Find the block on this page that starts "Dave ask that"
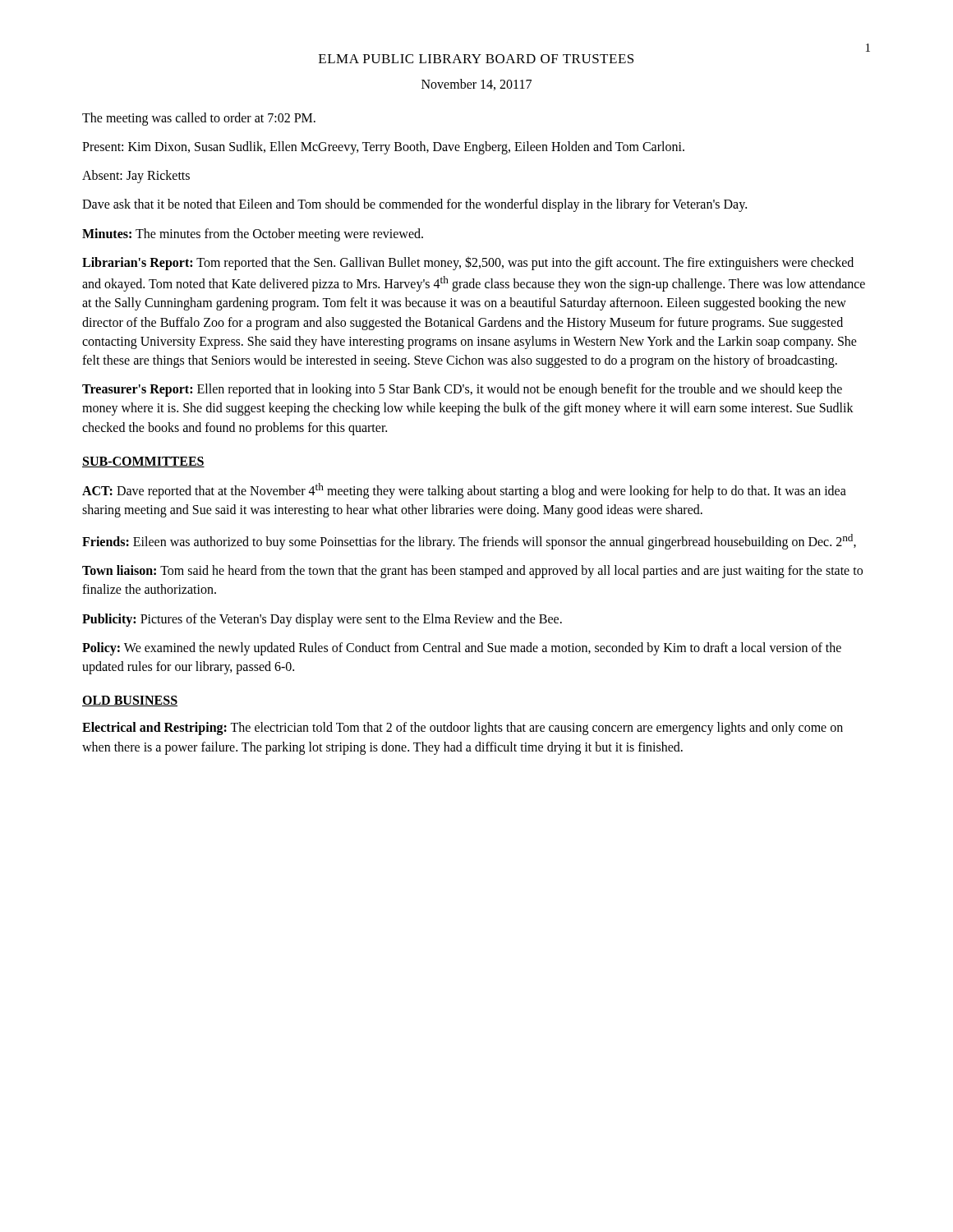The height and width of the screenshot is (1232, 953). pyautogui.click(x=476, y=205)
